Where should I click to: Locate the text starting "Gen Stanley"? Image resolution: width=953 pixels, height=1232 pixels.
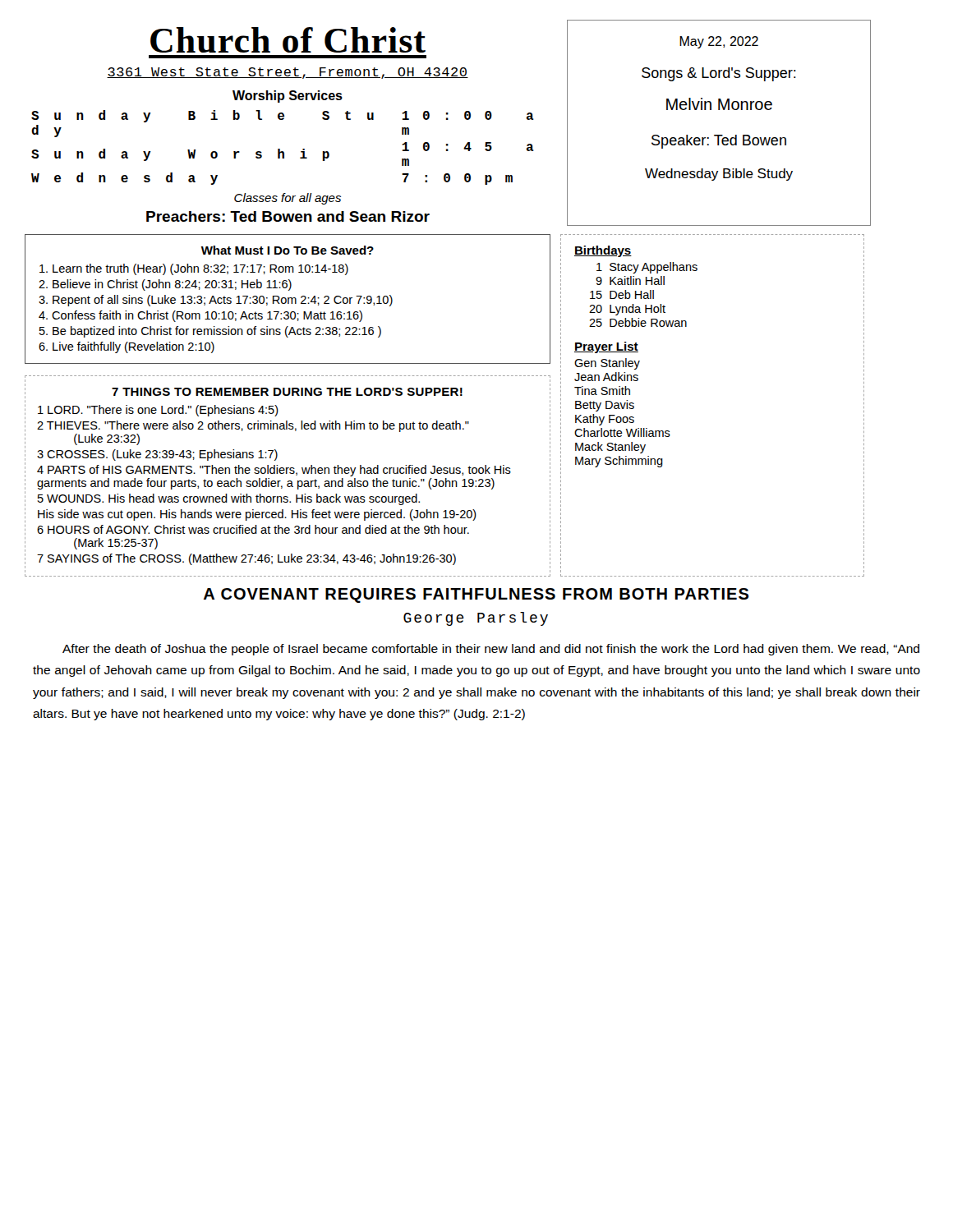coord(607,363)
